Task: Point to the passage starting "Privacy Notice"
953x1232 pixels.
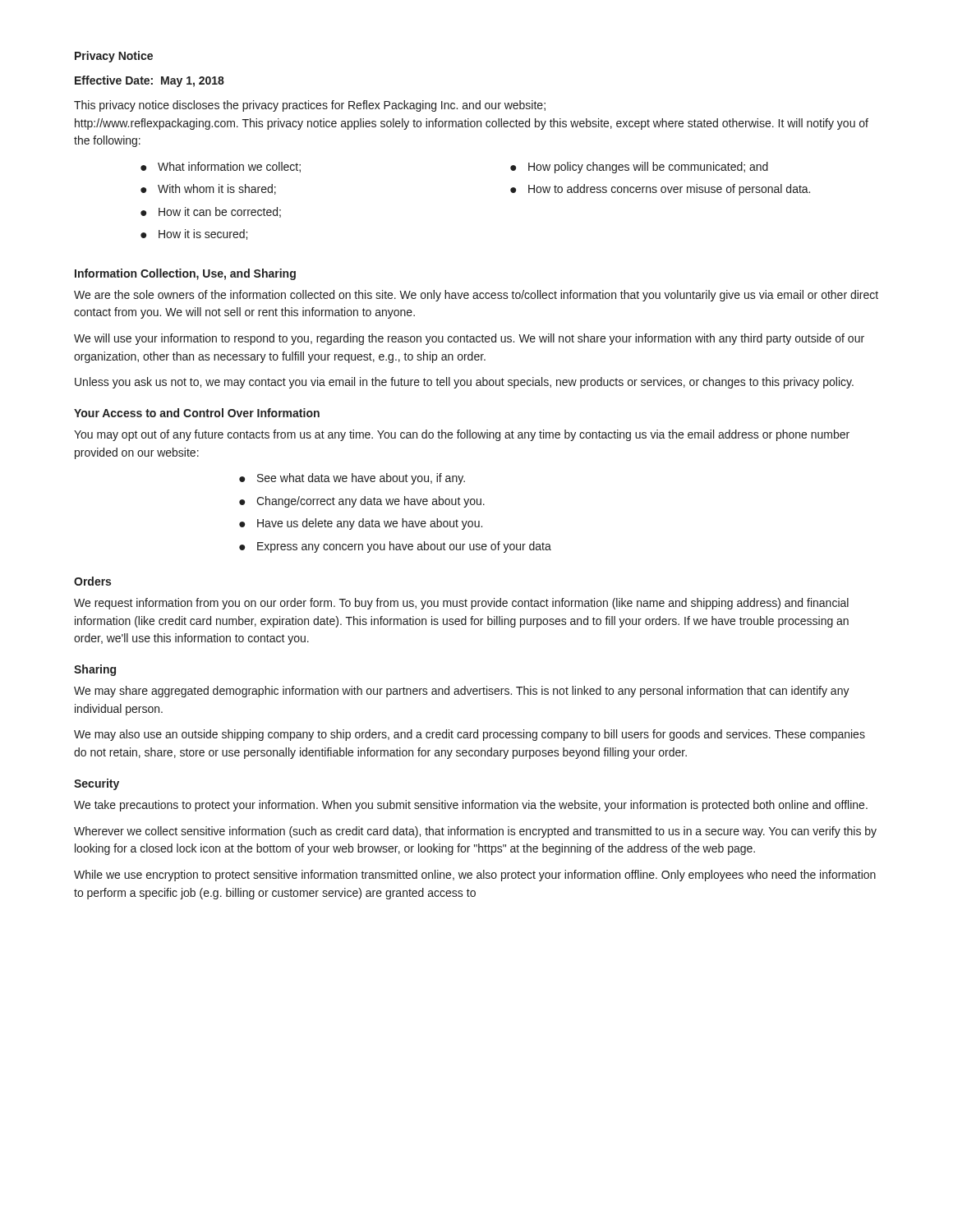Action: click(x=114, y=56)
